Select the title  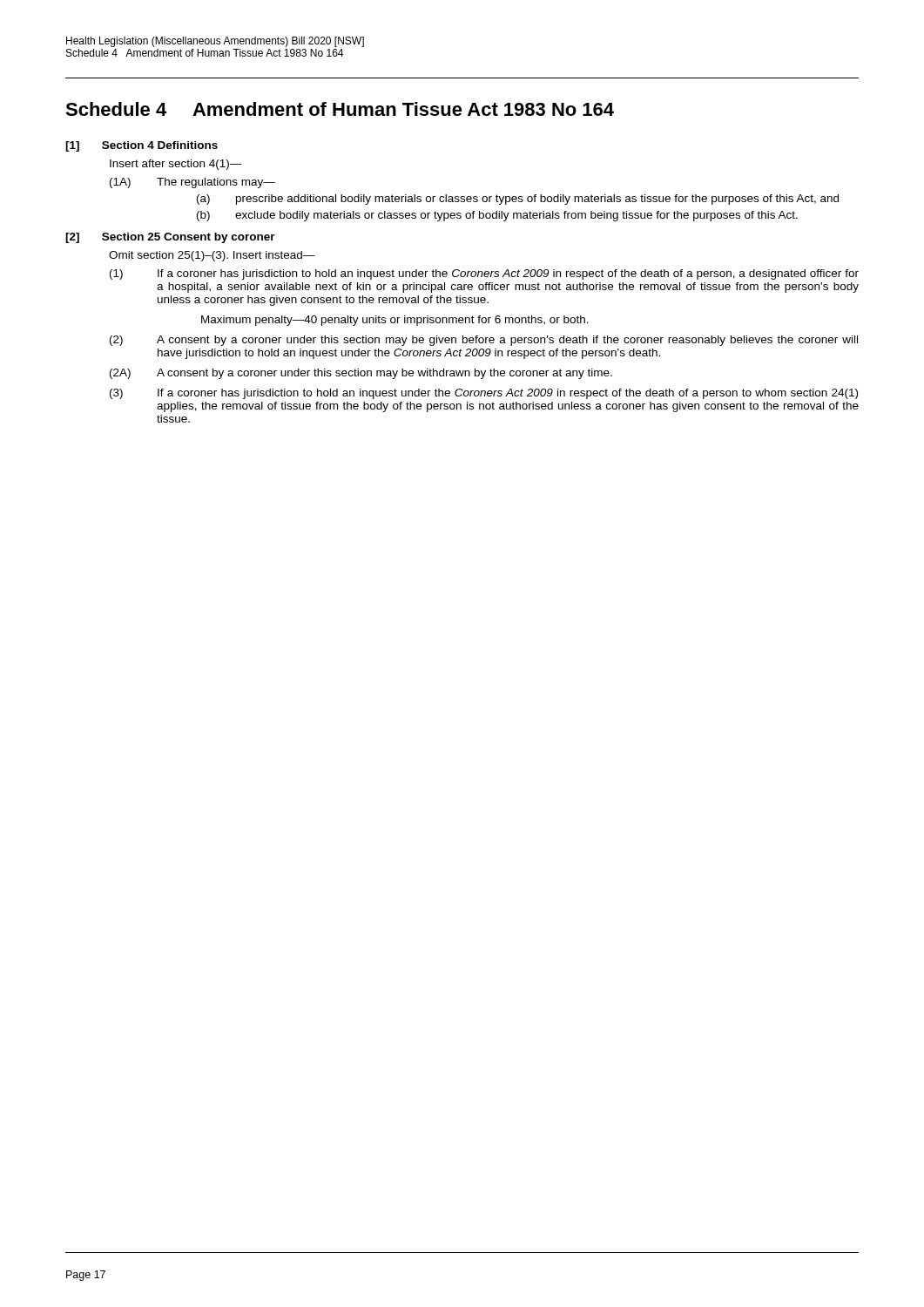tap(462, 110)
